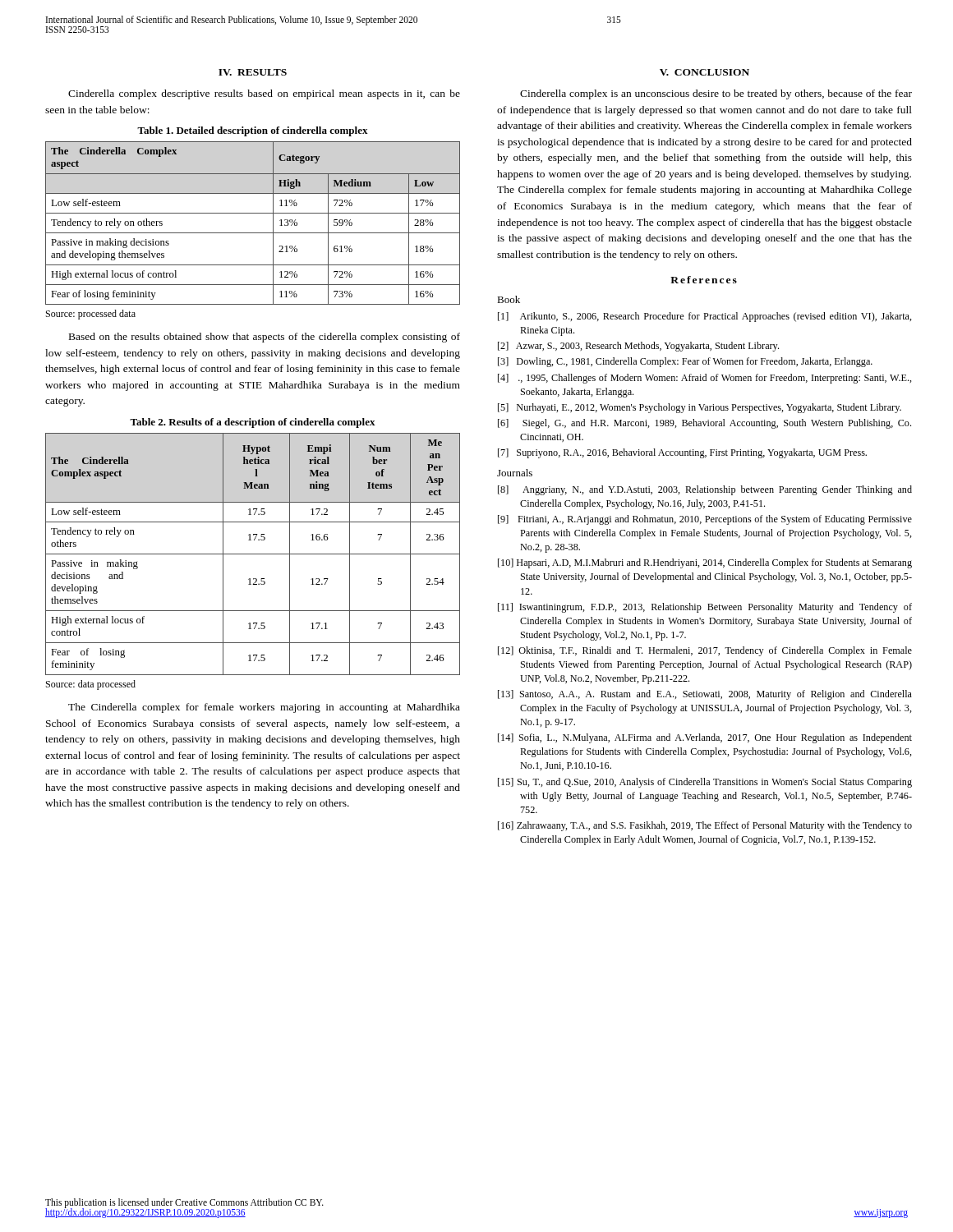The width and height of the screenshot is (953, 1232).
Task: Select the list item containing "[7] Supriyono, R.A., 2016,"
Action: tap(682, 452)
